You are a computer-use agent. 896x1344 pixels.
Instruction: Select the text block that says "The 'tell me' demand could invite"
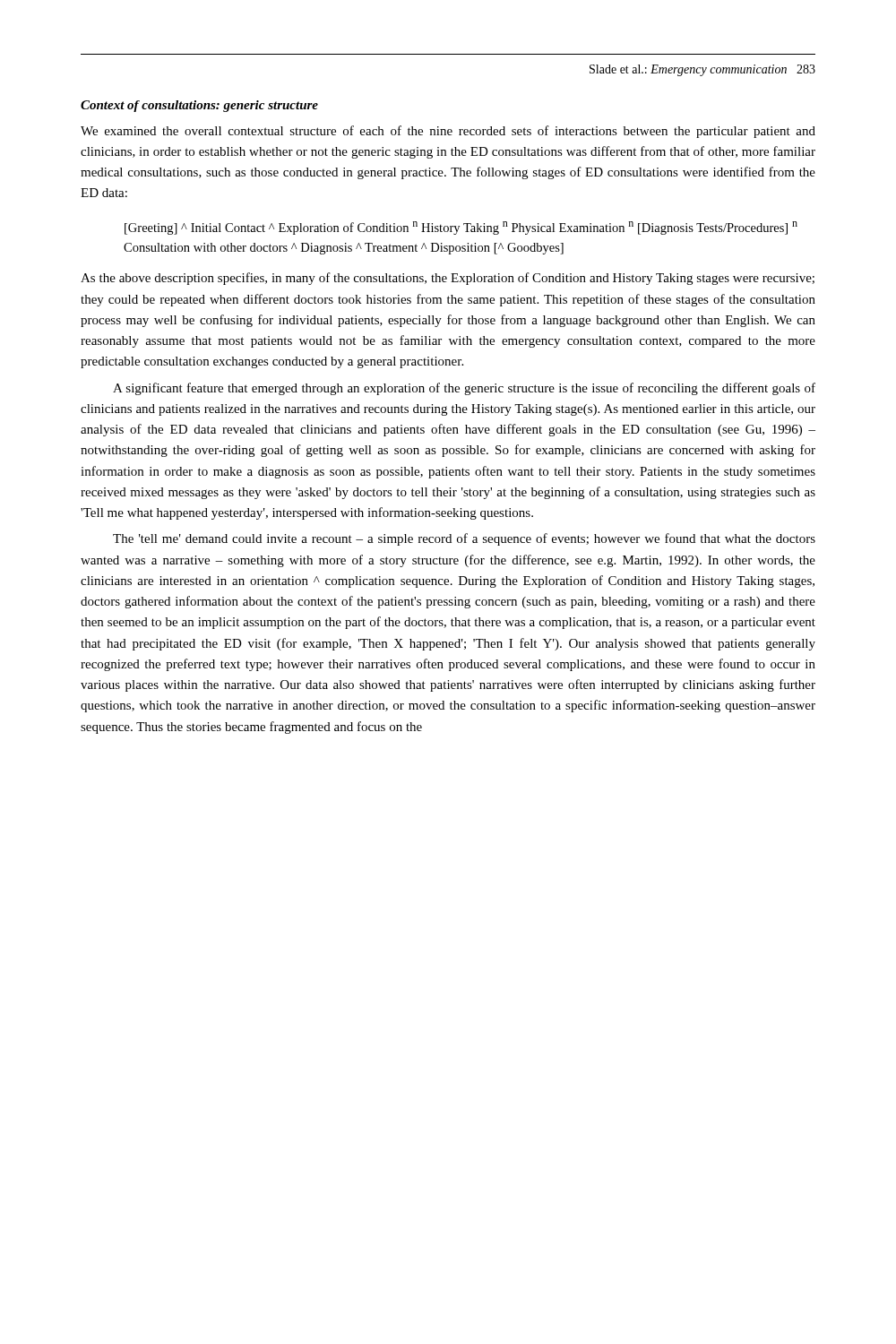(x=448, y=632)
